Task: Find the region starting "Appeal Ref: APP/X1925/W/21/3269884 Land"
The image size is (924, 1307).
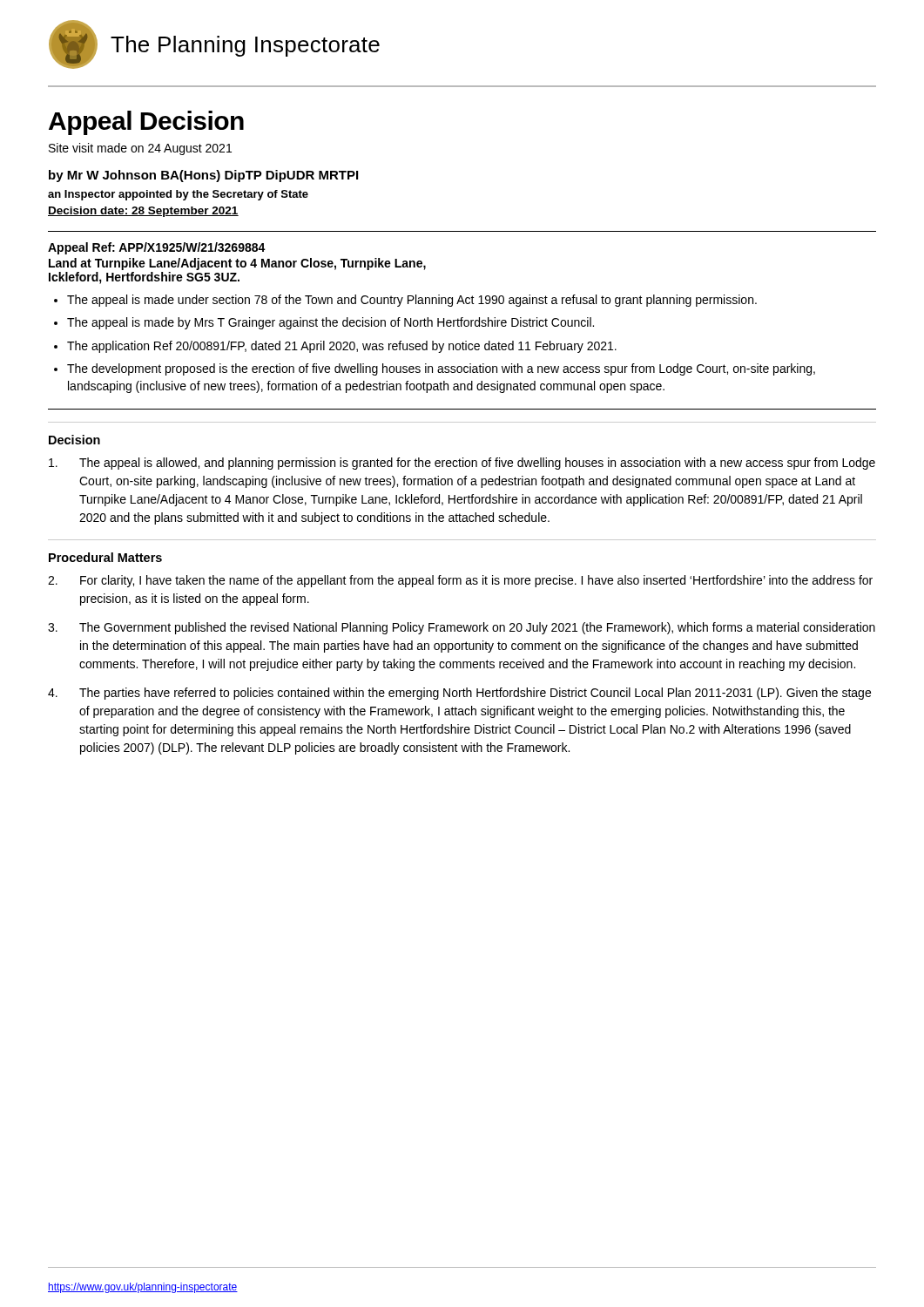Action: click(x=157, y=248)
